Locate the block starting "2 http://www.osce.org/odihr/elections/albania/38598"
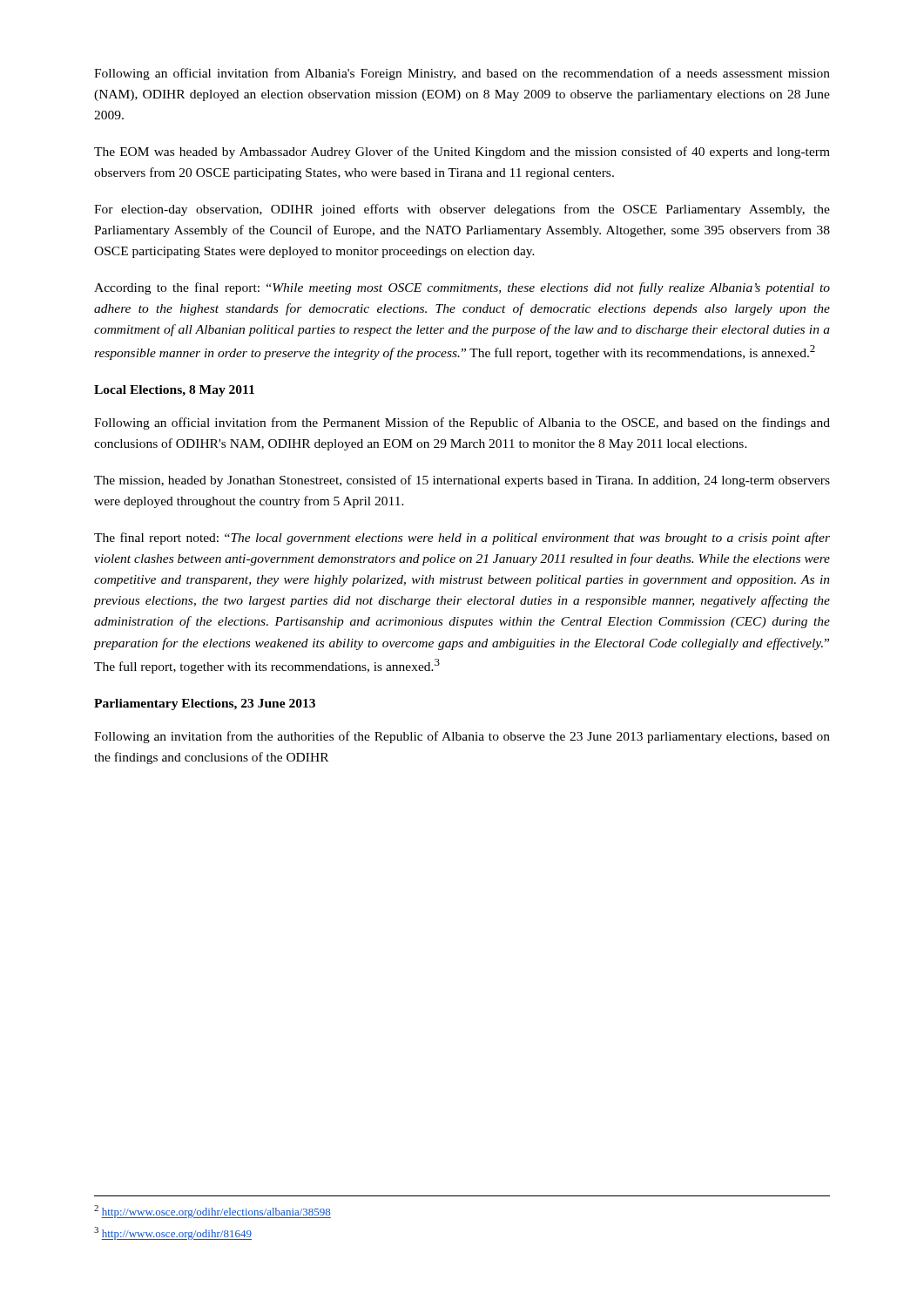Screen dimensions: 1307x924 coord(212,1211)
